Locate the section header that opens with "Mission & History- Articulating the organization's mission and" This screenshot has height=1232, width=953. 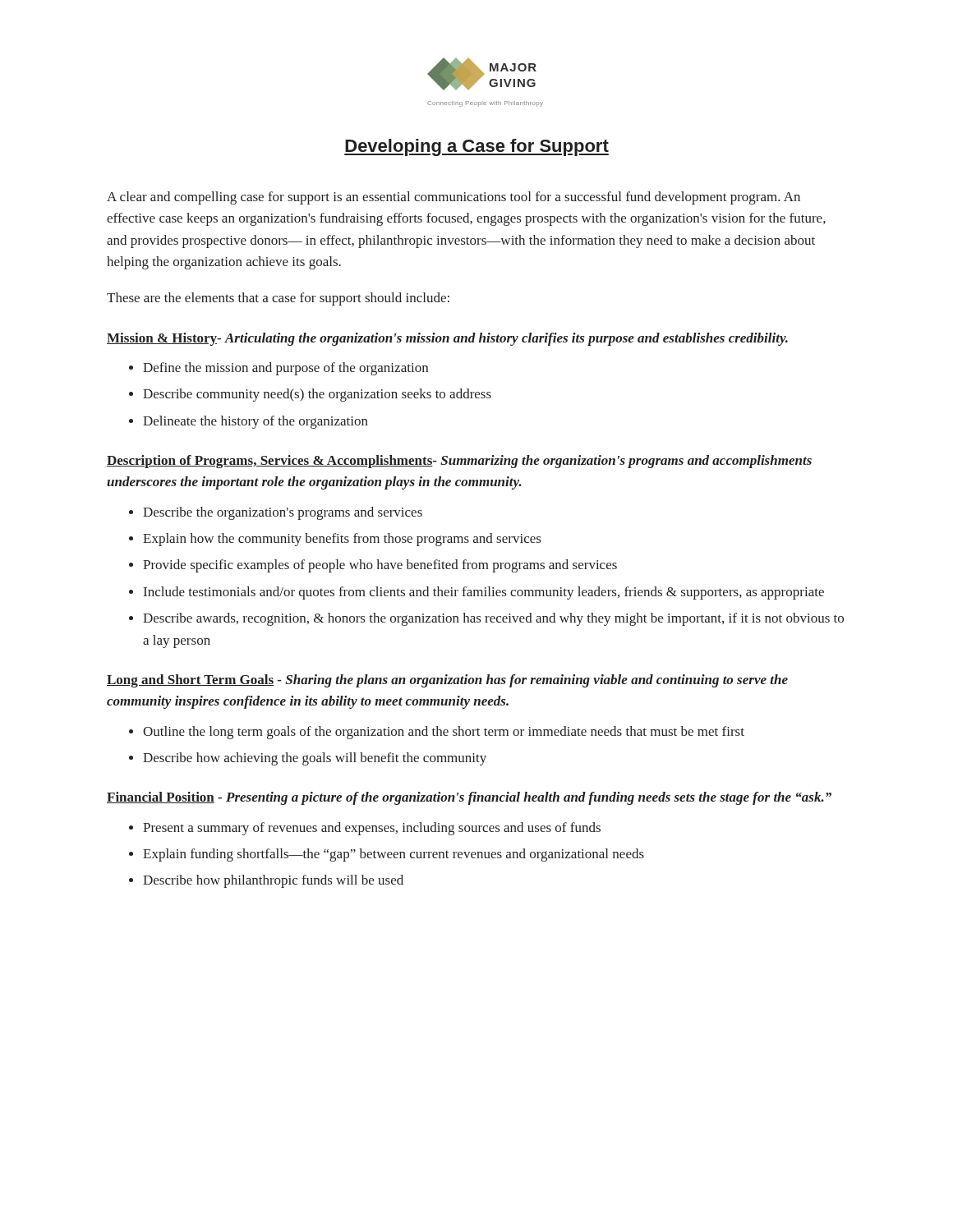point(448,338)
